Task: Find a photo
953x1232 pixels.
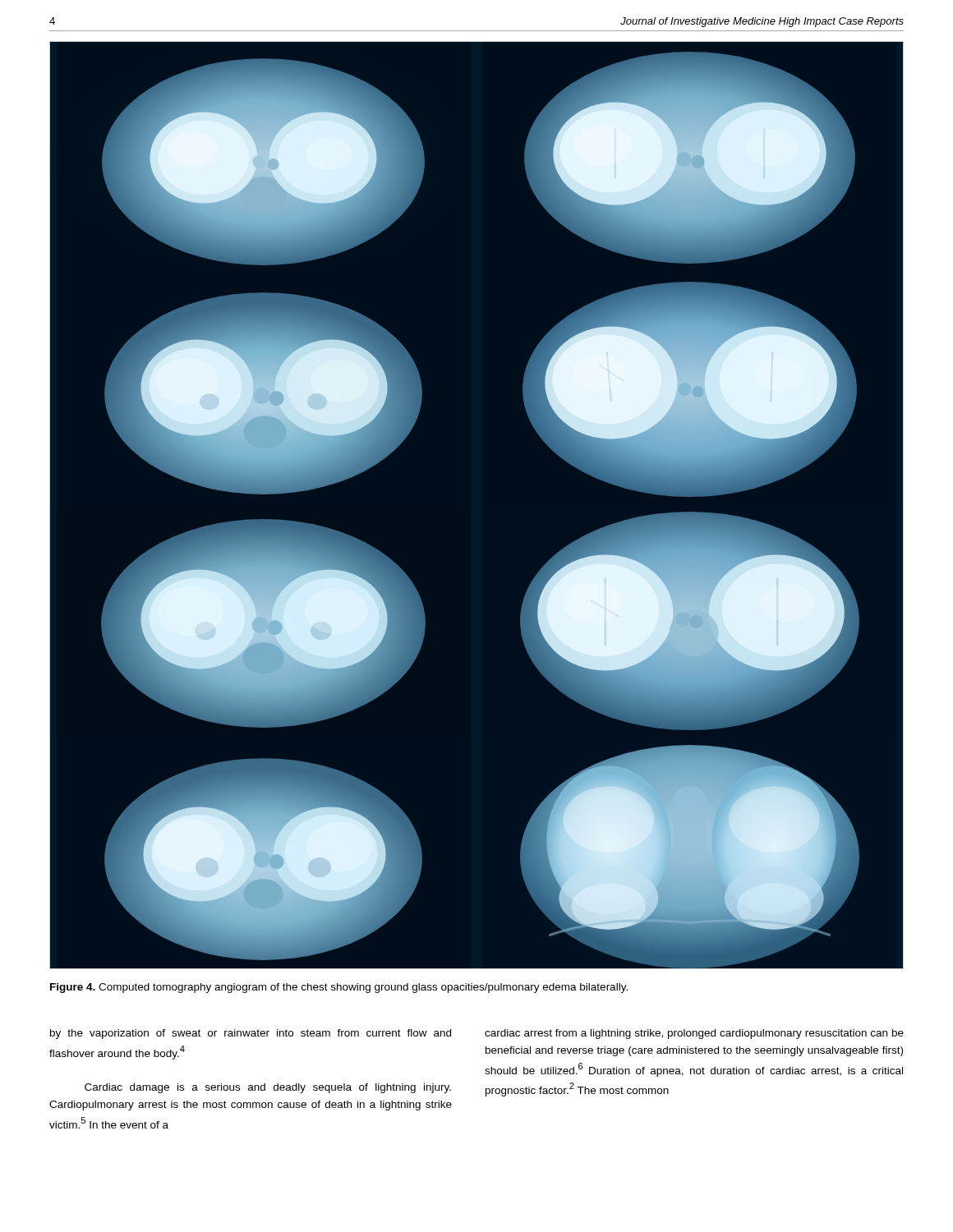Action: pyautogui.click(x=476, y=505)
